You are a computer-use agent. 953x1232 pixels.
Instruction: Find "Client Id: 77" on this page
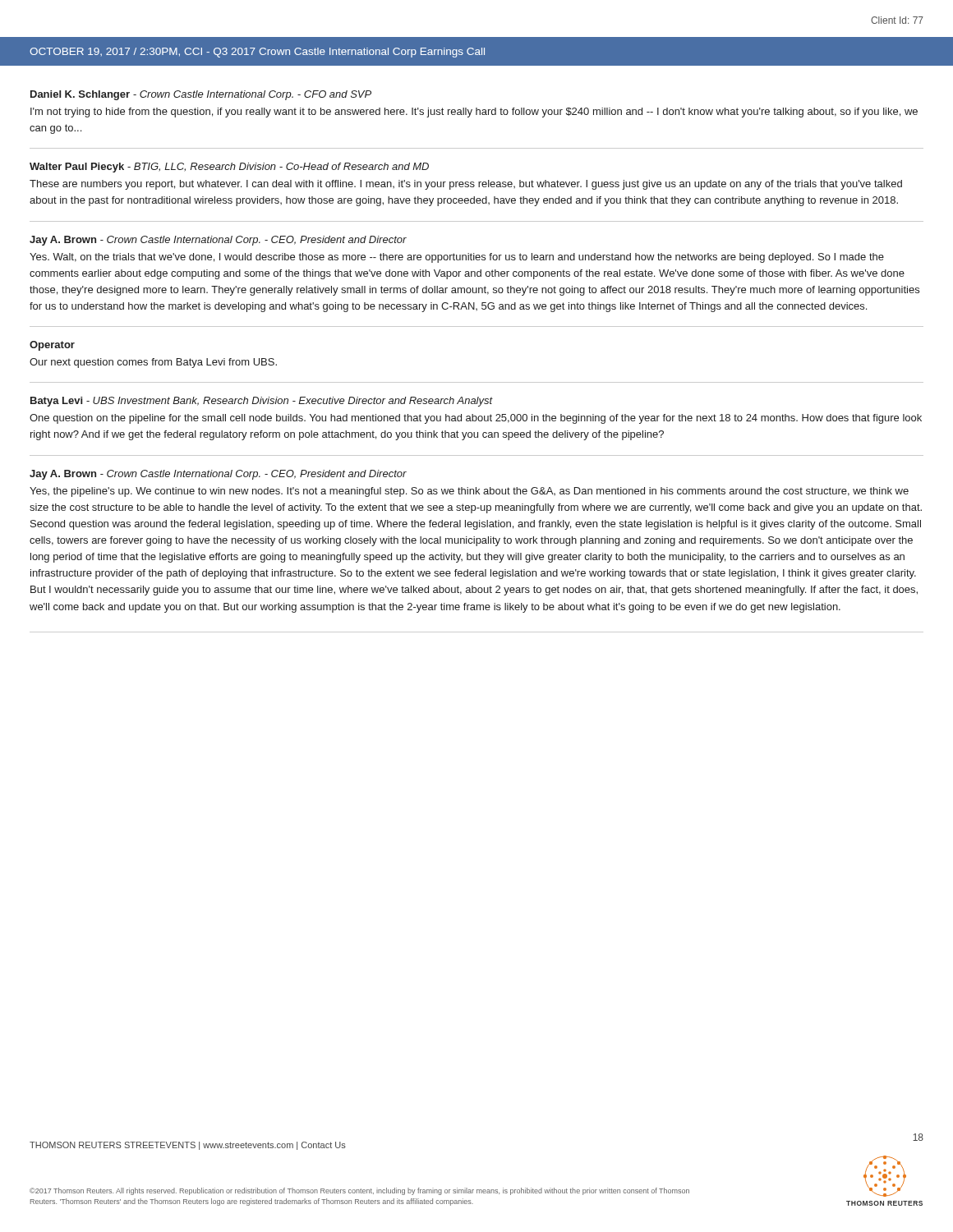click(897, 21)
